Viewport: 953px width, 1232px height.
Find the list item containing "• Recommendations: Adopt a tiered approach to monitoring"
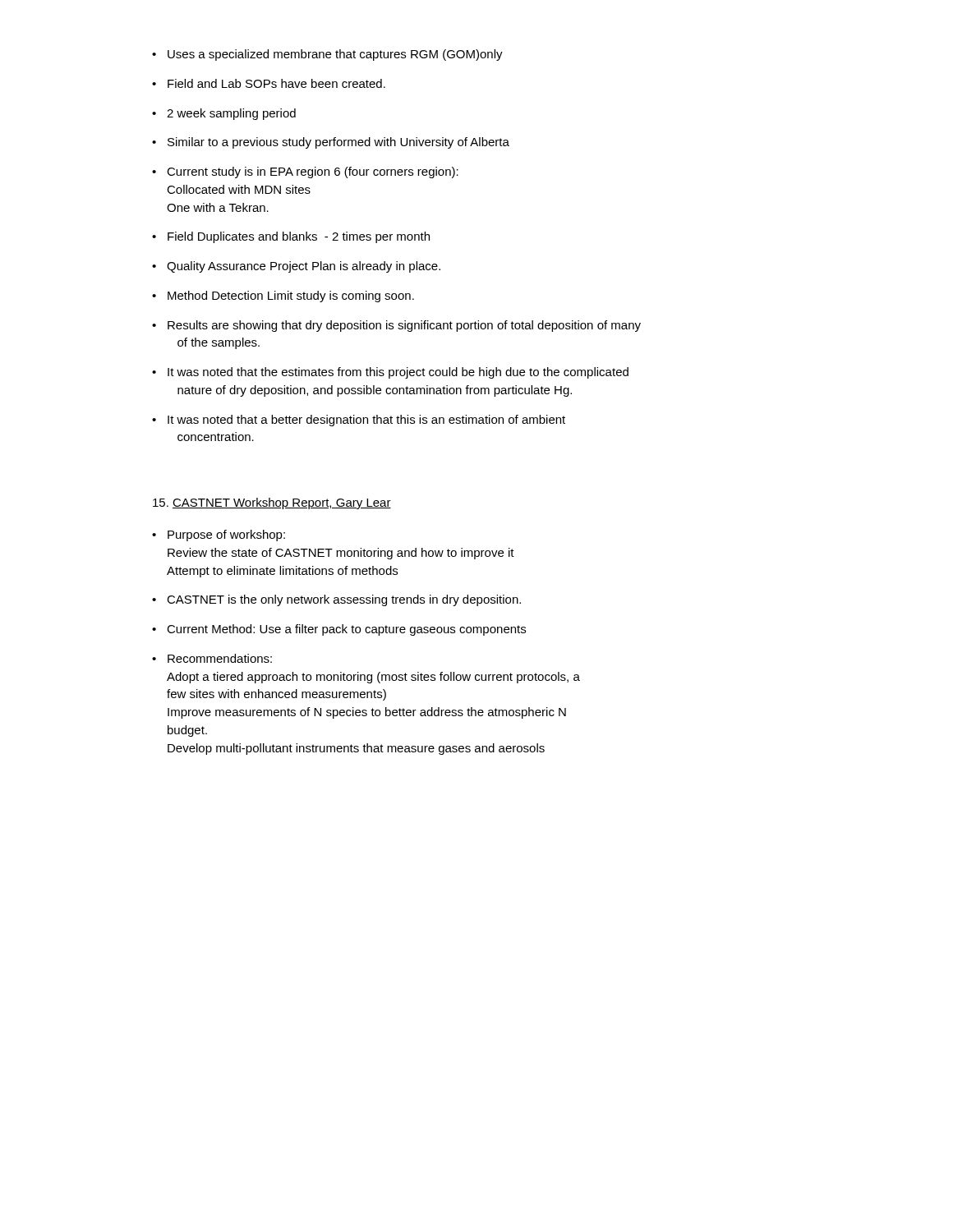pyautogui.click(x=520, y=703)
